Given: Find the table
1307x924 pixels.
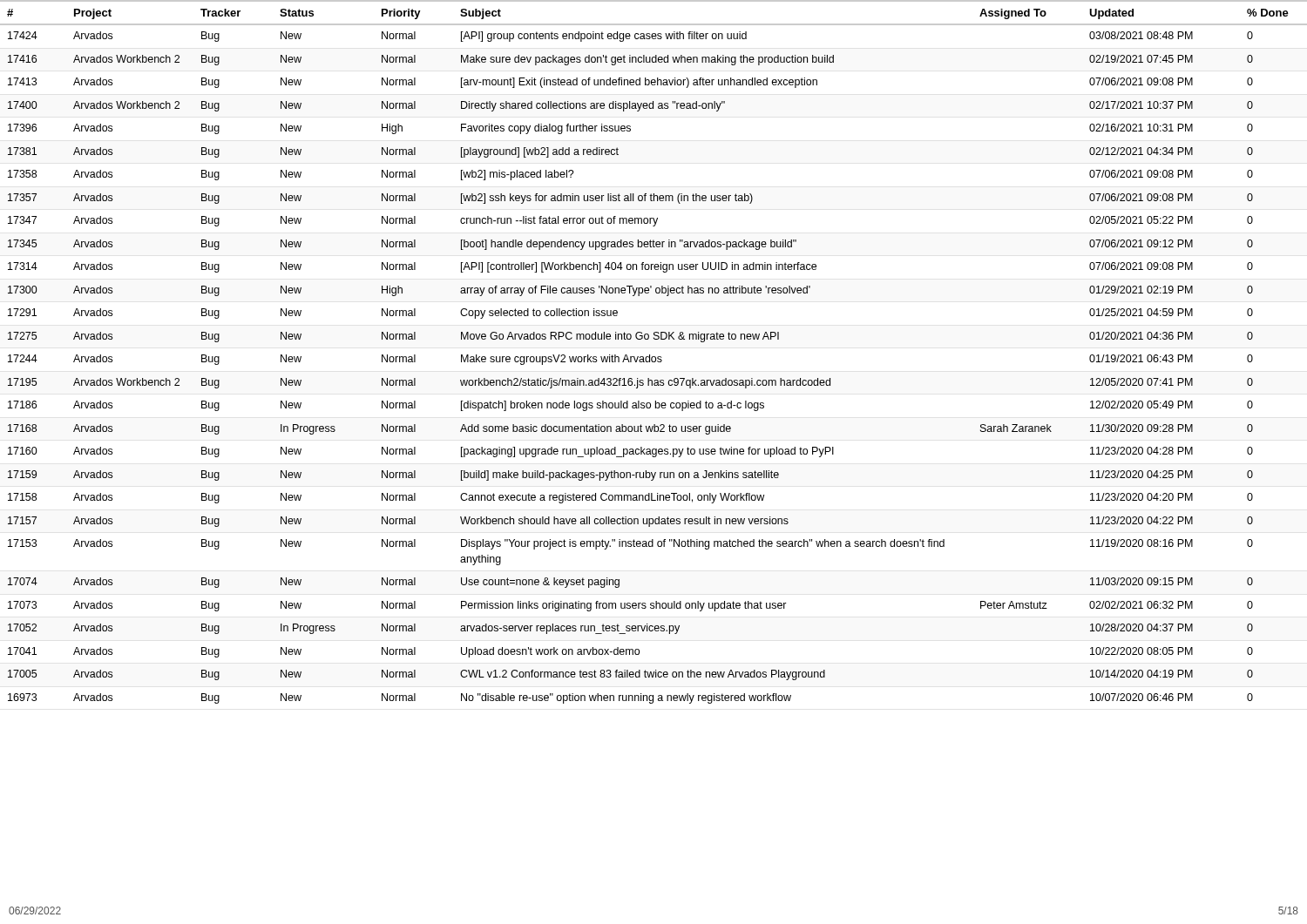Looking at the screenshot, I should [654, 368].
